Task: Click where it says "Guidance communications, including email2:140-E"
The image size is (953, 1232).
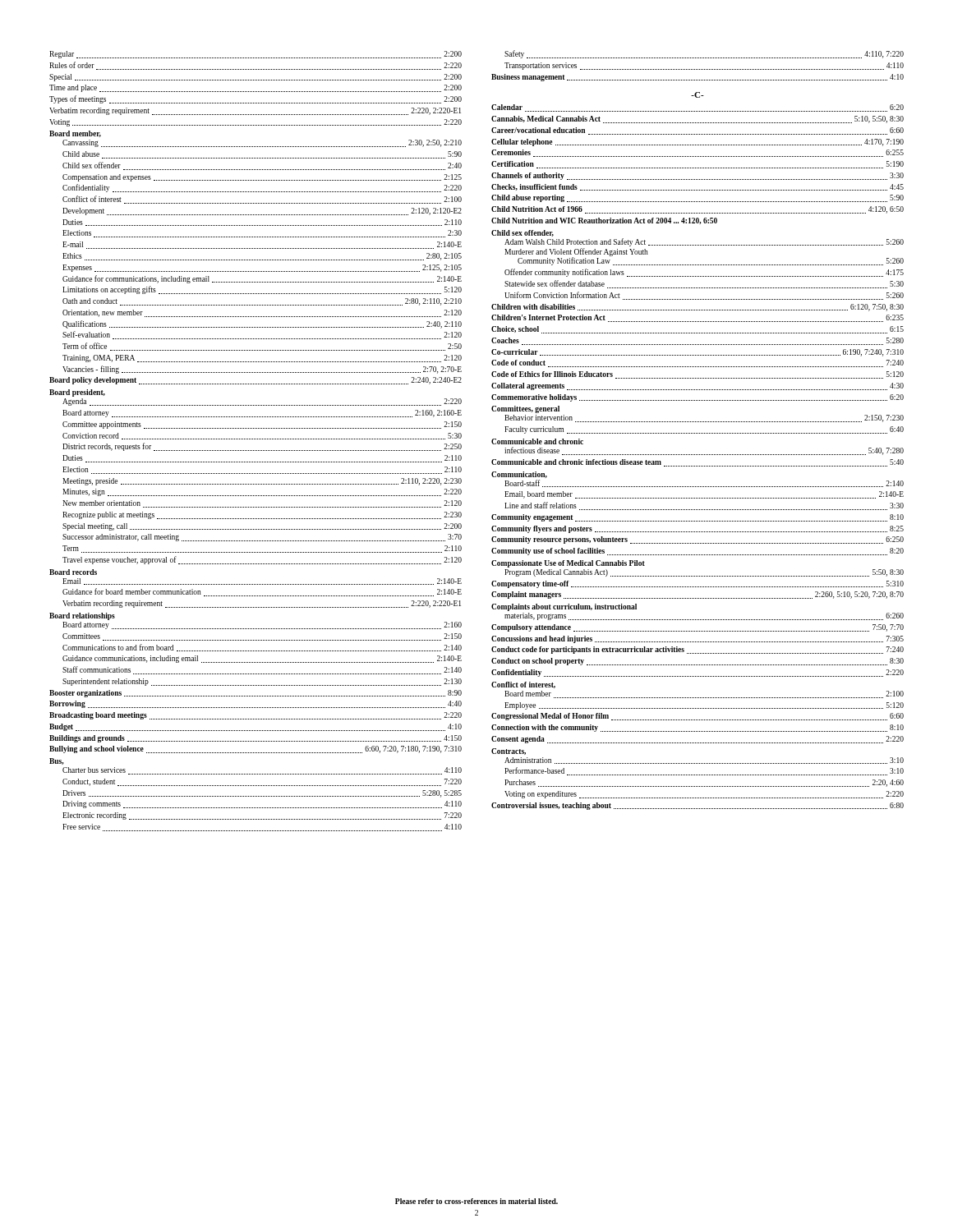Action: [262, 660]
